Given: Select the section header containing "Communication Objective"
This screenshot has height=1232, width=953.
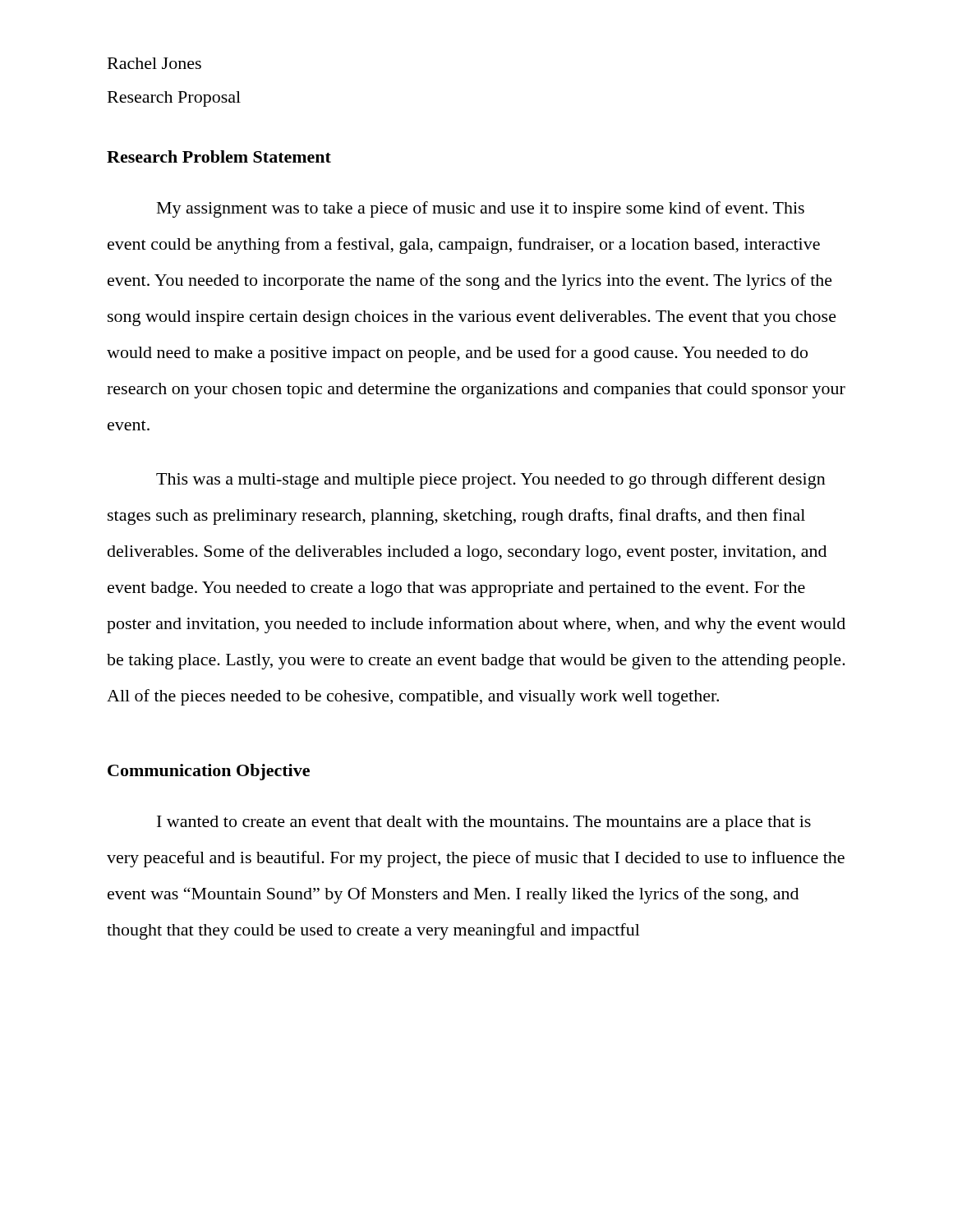Looking at the screenshot, I should pyautogui.click(x=208, y=770).
